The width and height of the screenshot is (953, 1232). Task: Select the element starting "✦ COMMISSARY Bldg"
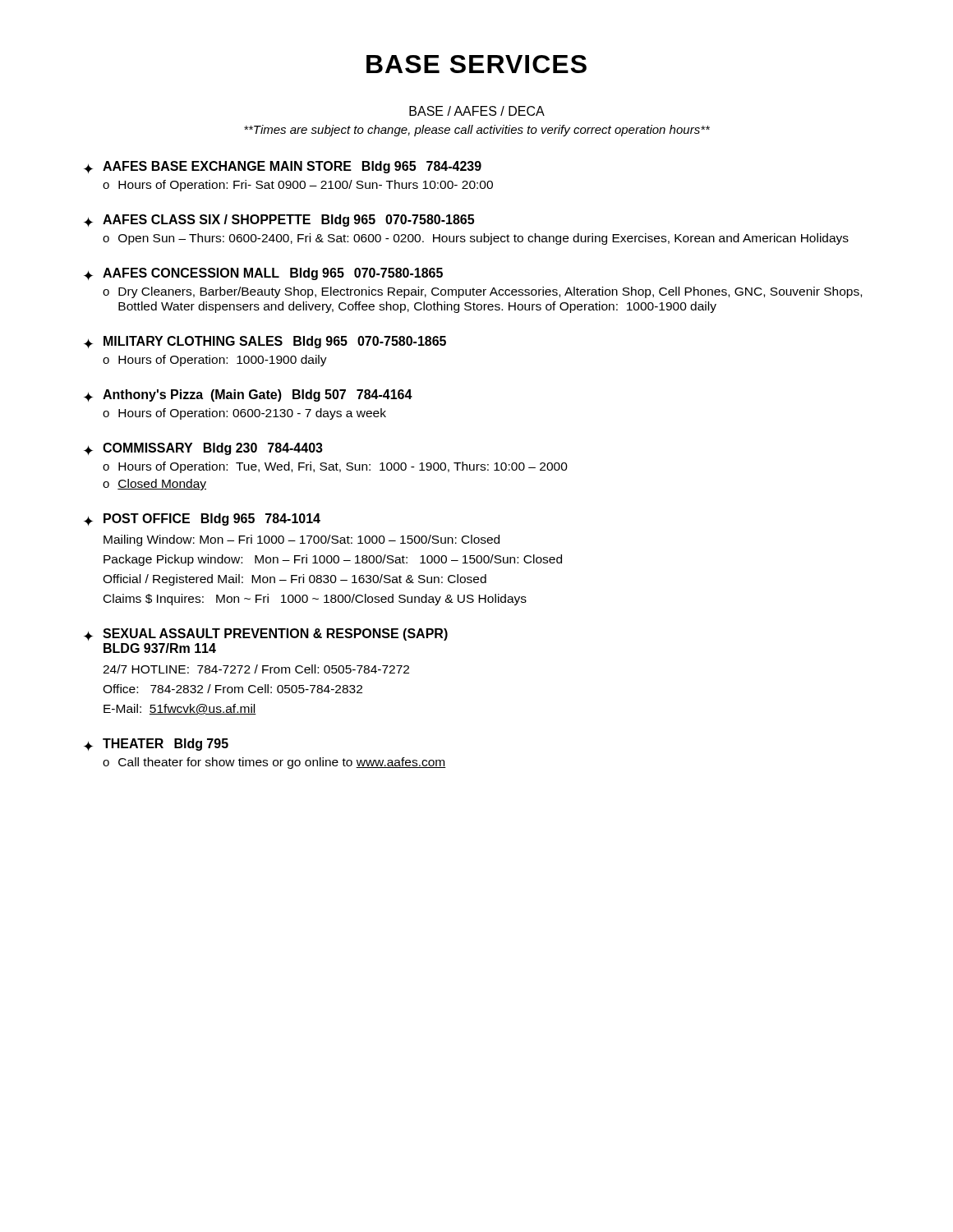[476, 467]
